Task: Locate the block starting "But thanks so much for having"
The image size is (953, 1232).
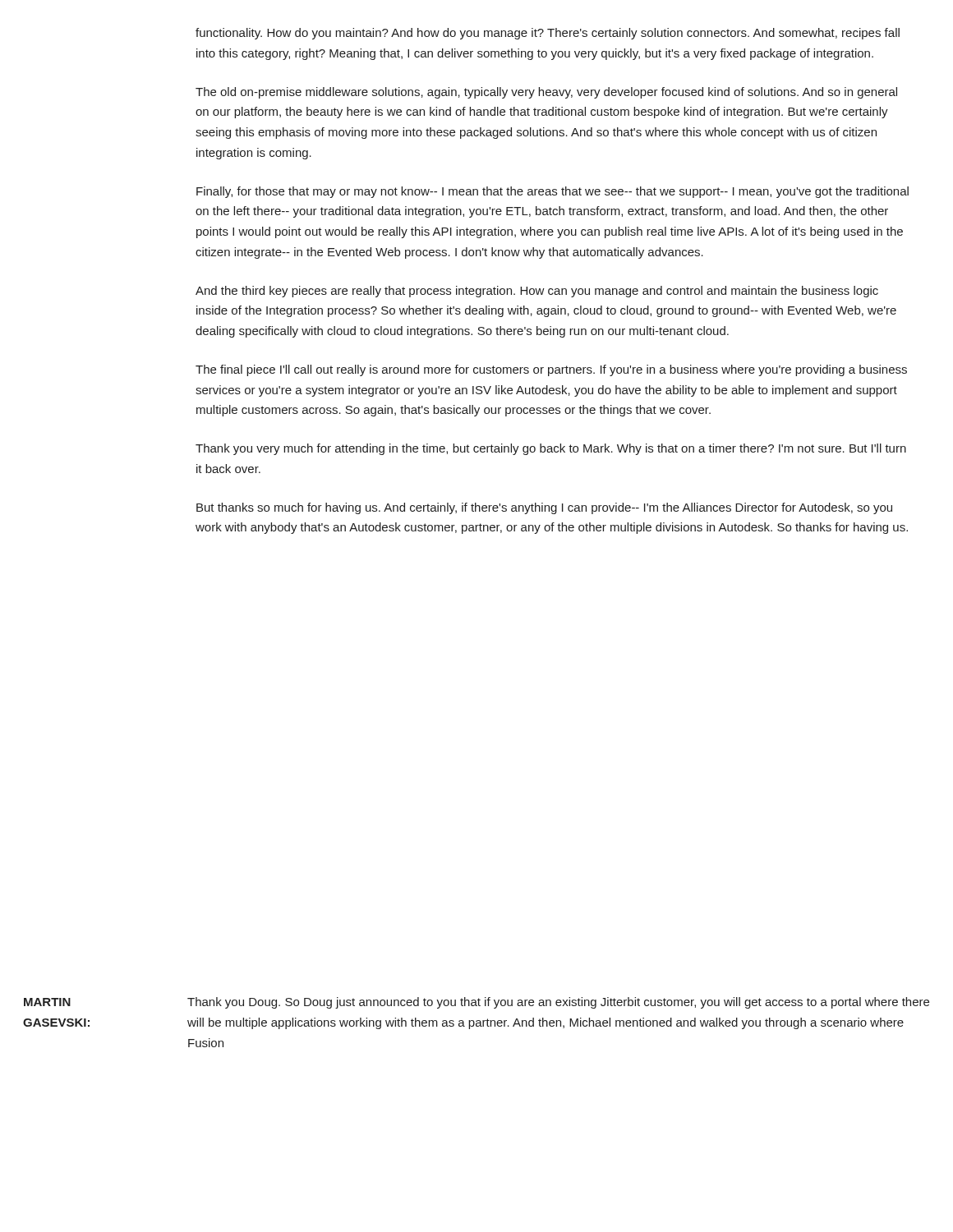Action: (552, 517)
